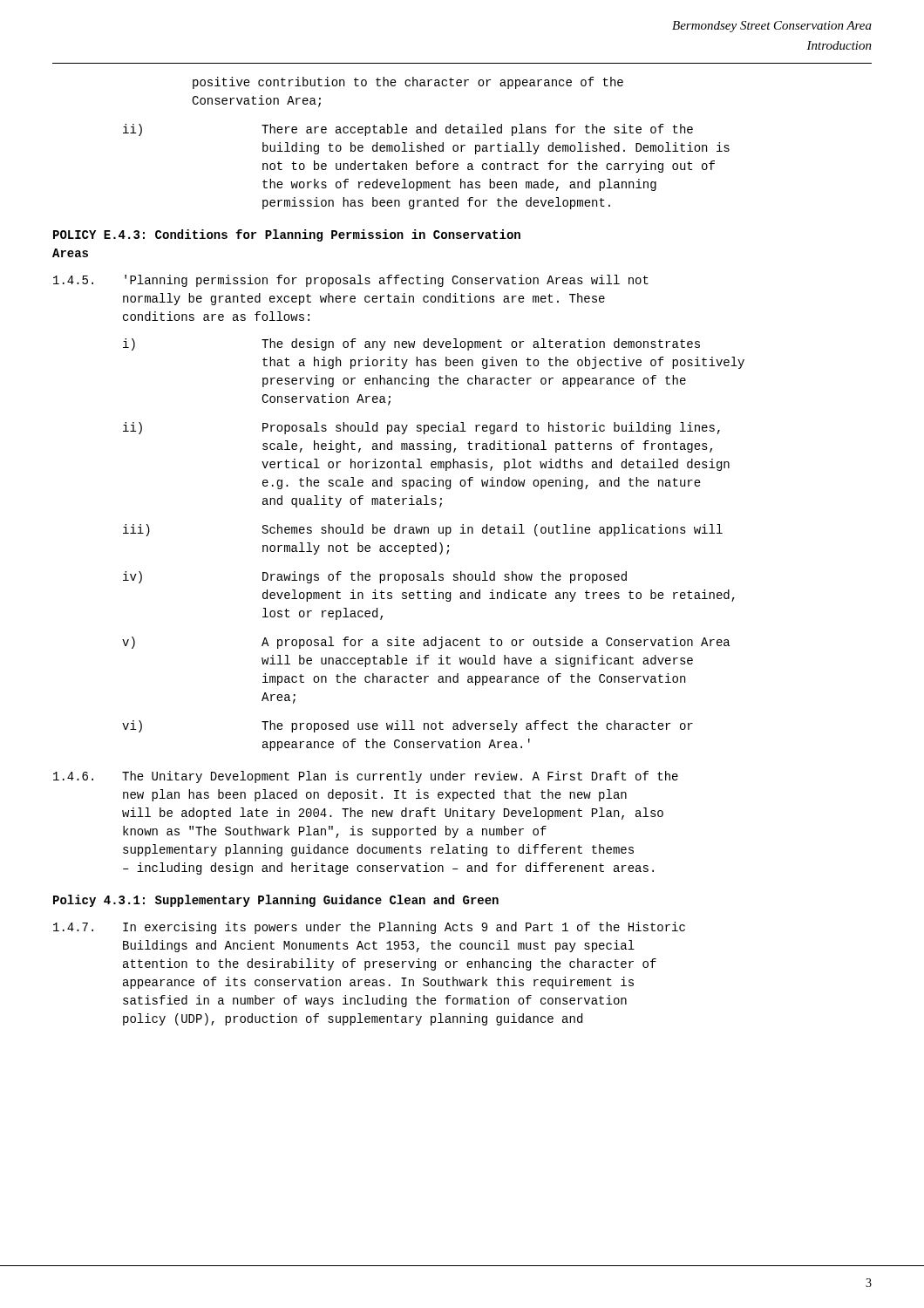This screenshot has height=1308, width=924.
Task: Find the list item containing "vi) The proposed use"
Action: [x=462, y=736]
